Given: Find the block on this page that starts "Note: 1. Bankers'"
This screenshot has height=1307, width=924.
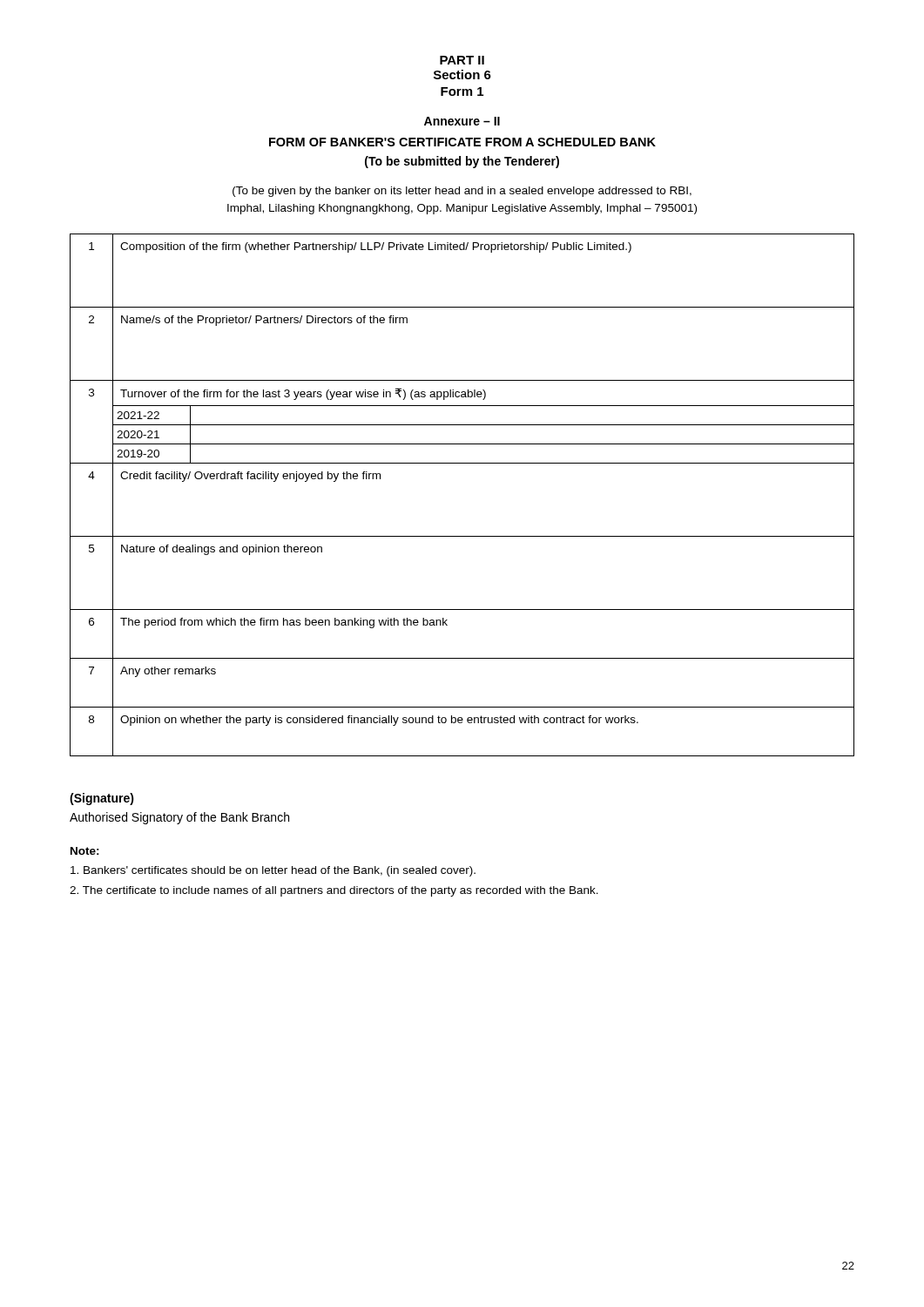Looking at the screenshot, I should click(334, 870).
